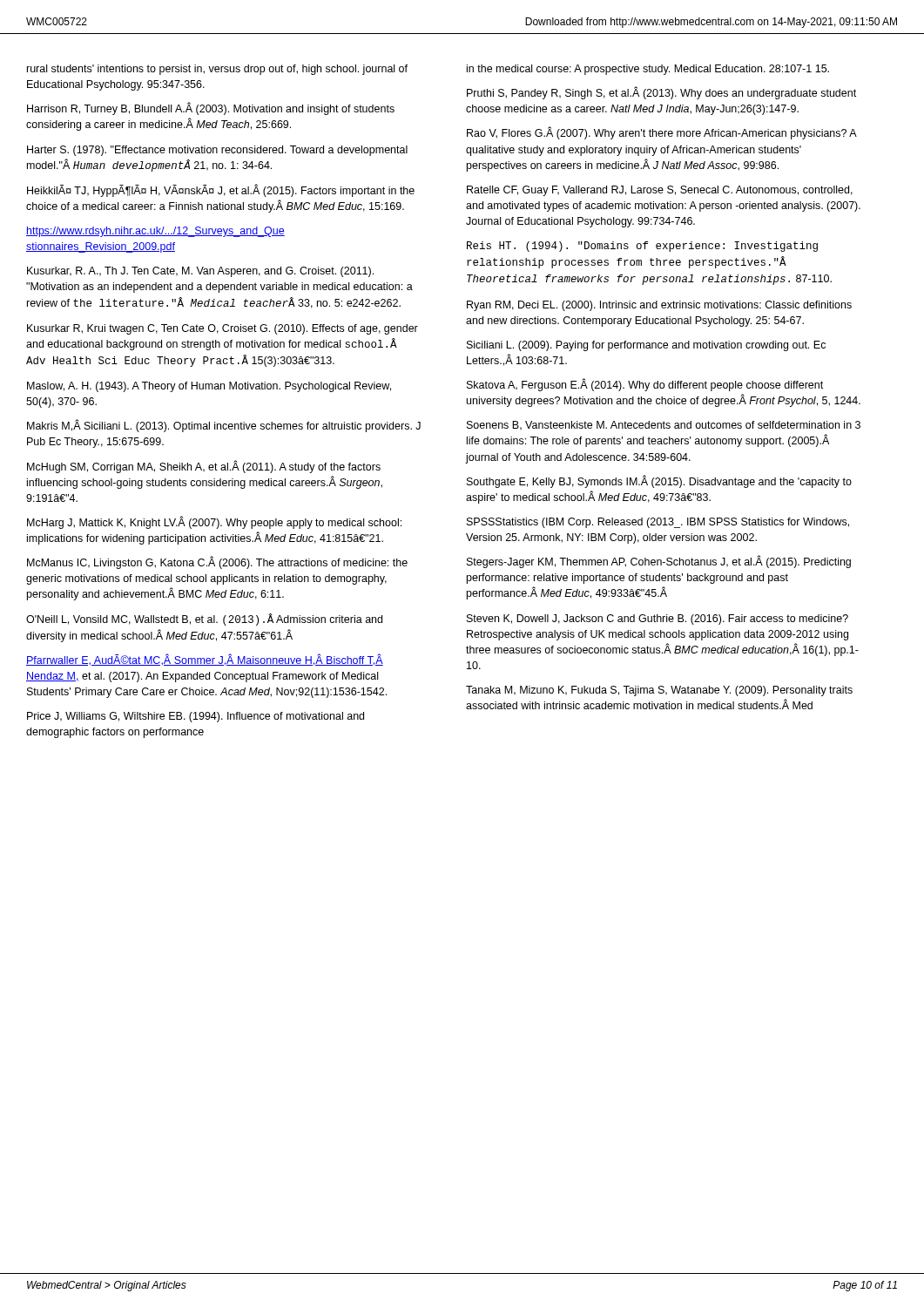Find the text block containing "HeikkilÃ¤ TJ, HyppÃ¶lÃ¤"
Viewport: 924px width, 1307px height.
(220, 199)
